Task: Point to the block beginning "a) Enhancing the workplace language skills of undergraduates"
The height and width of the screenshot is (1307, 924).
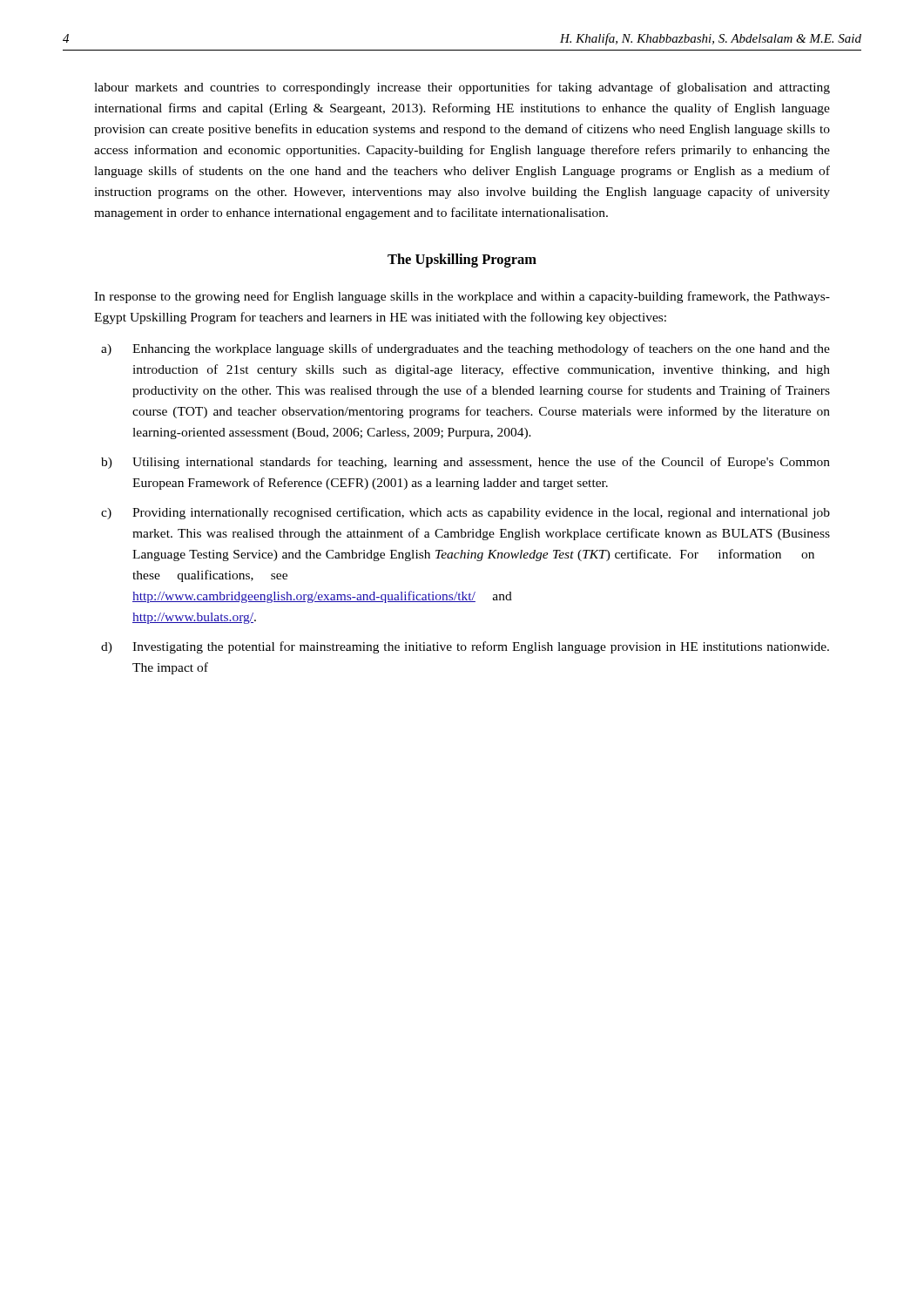Action: [x=462, y=391]
